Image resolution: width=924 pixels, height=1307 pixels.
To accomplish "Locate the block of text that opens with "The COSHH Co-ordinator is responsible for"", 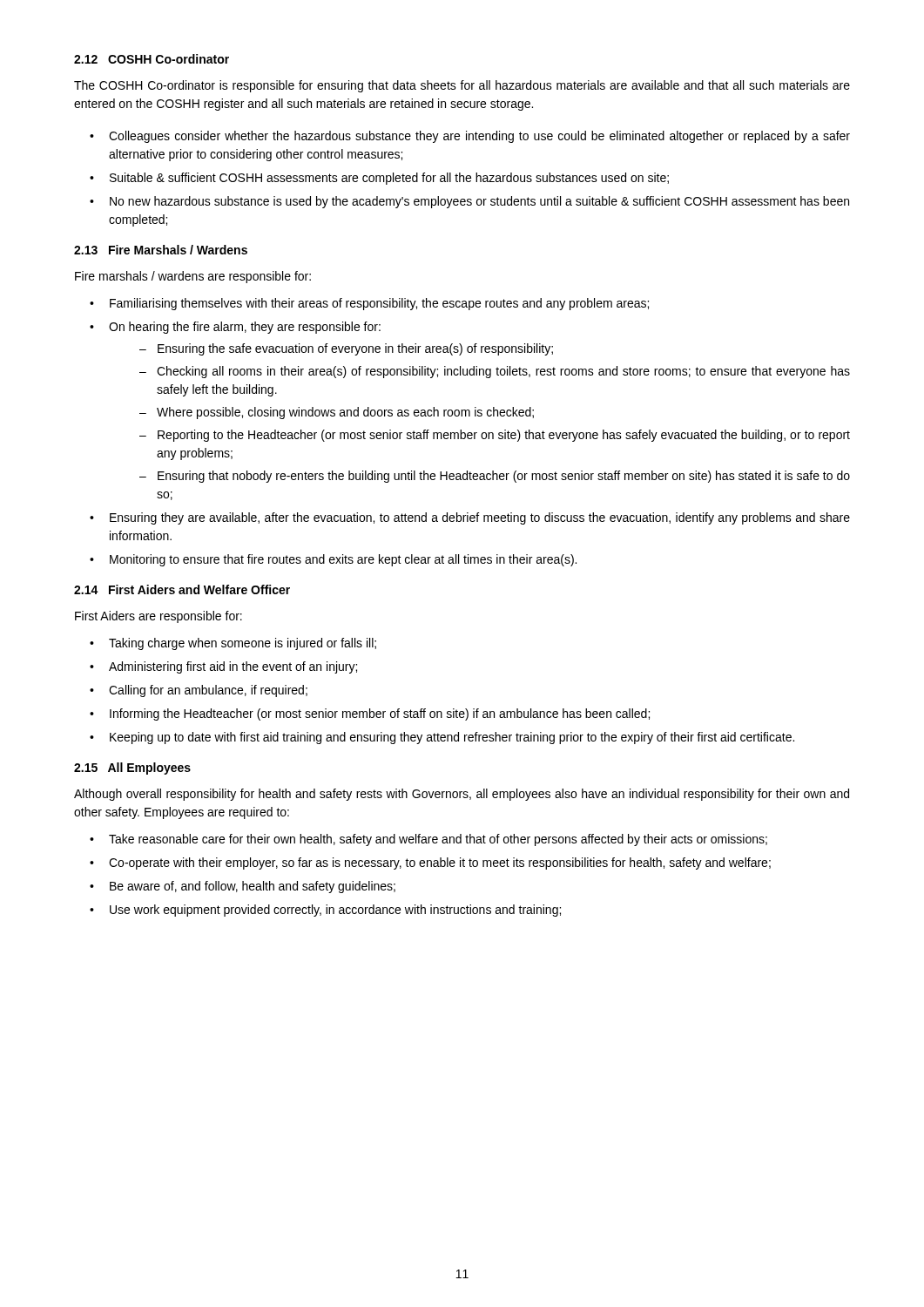I will (x=462, y=95).
